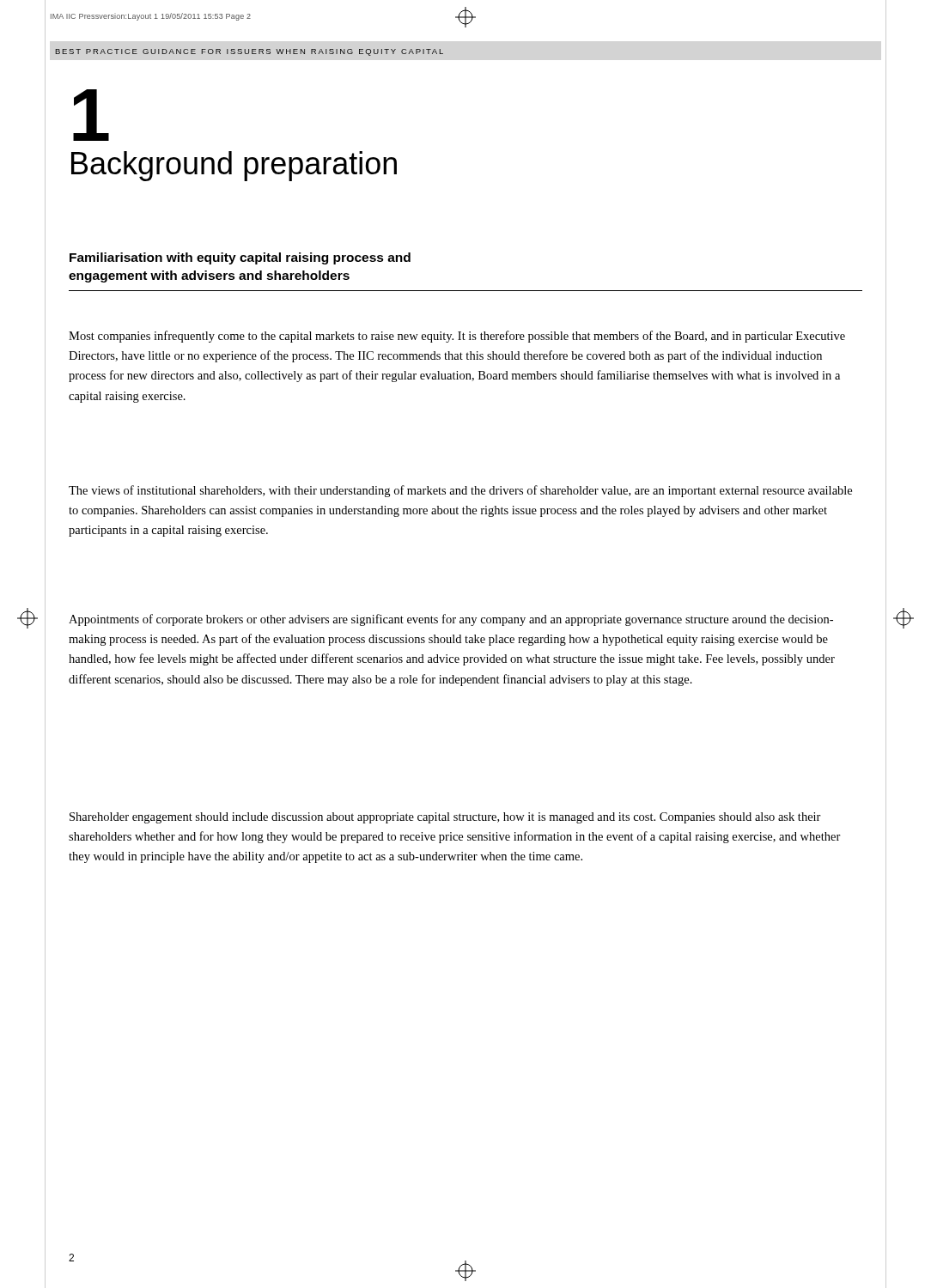Screen dimensions: 1288x931
Task: Point to the text block starting "The views of institutional shareholders, with"
Action: pos(461,510)
